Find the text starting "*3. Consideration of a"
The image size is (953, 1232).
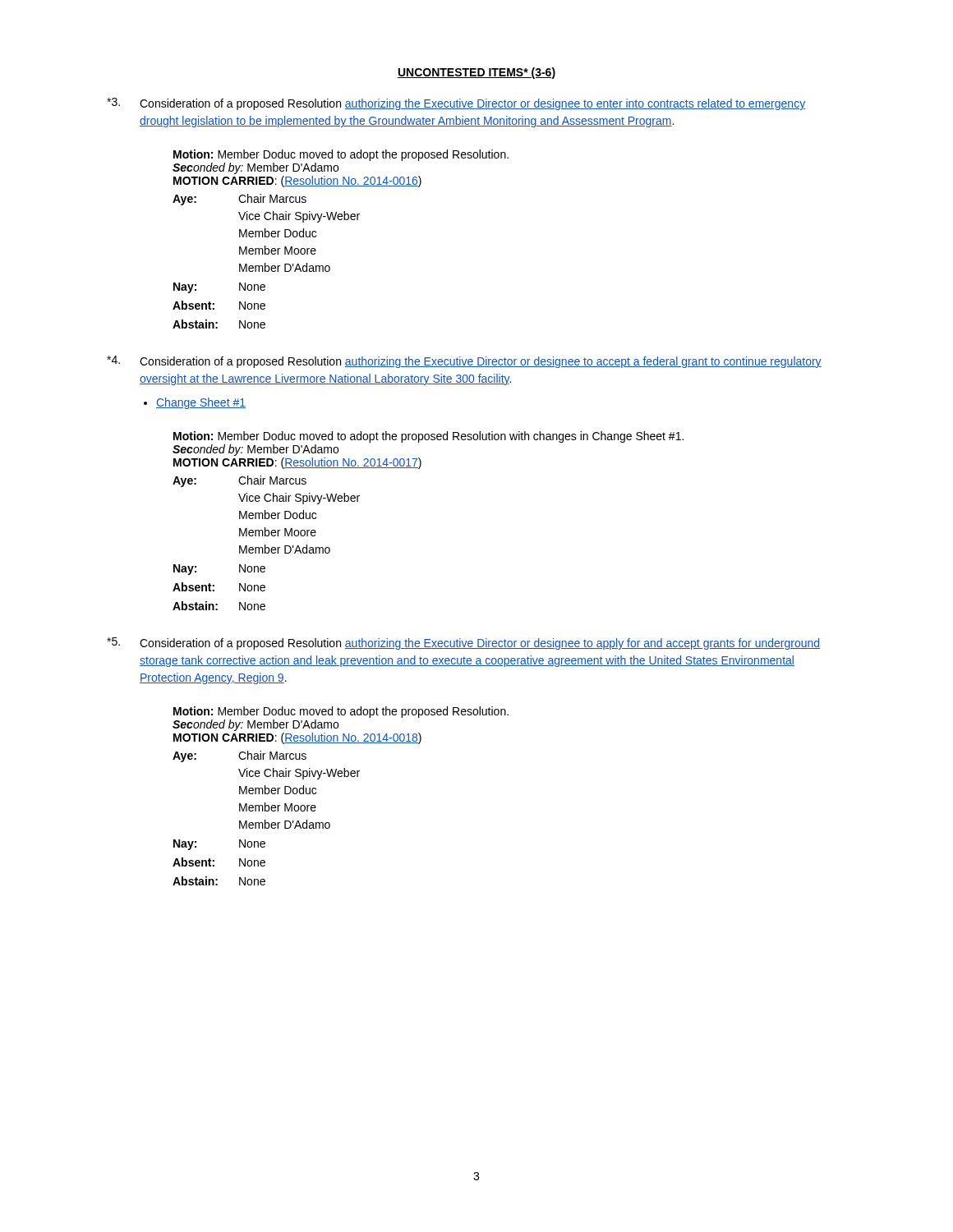click(476, 112)
